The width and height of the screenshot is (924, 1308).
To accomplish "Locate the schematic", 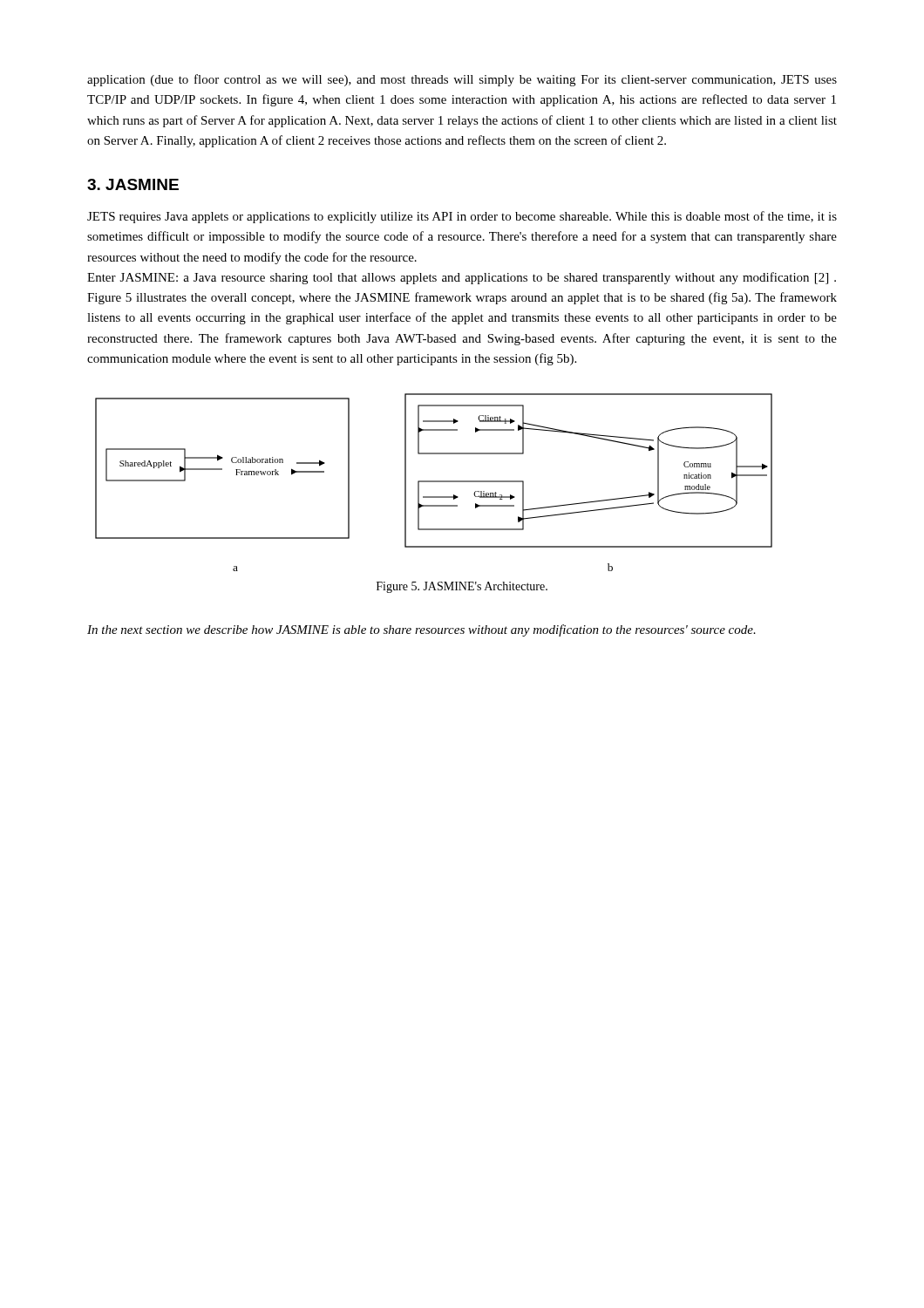I will (x=462, y=482).
